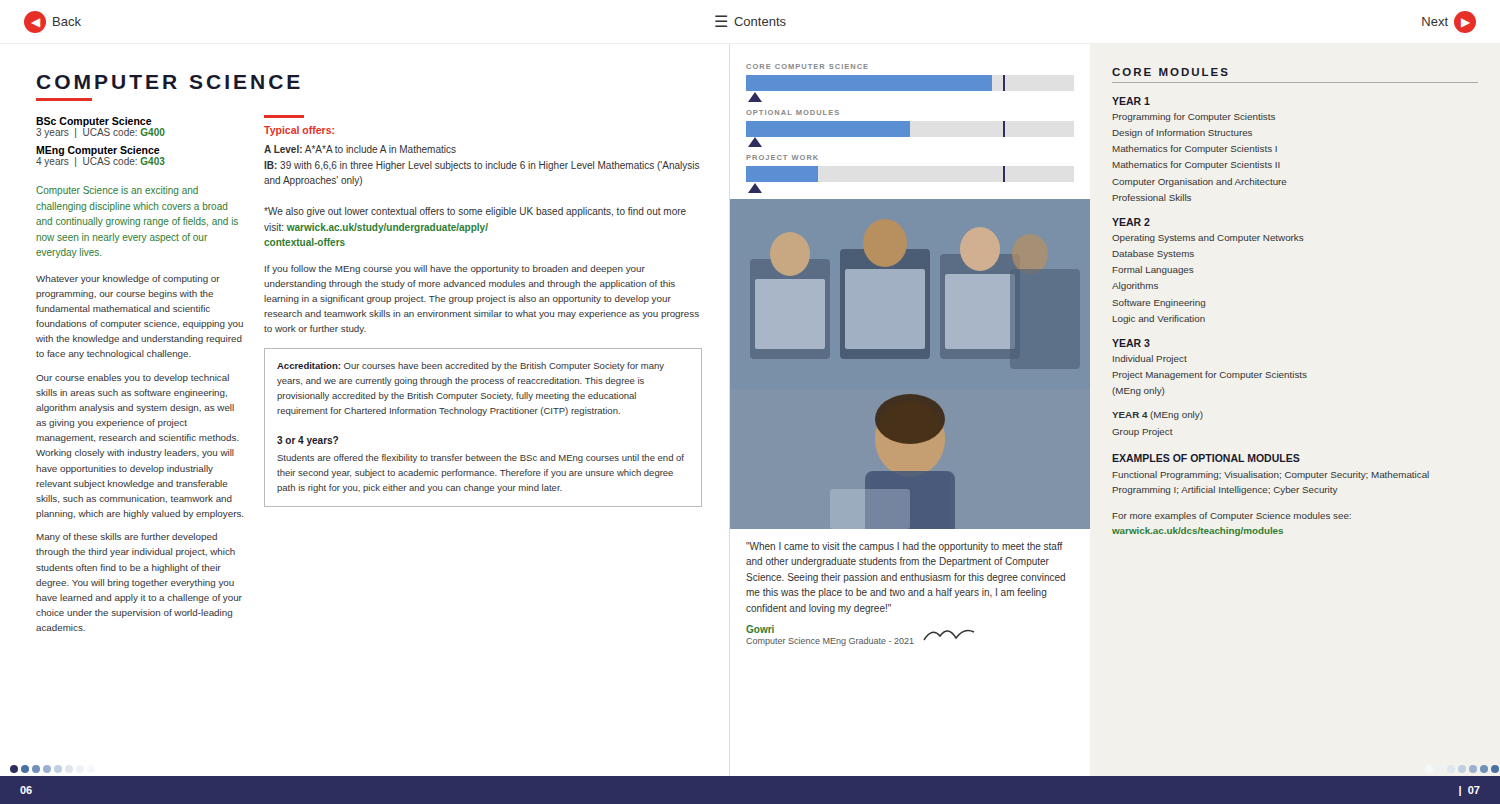Select the list item that reads "Logic and Verification"
Screen dimensions: 804x1500
tap(1159, 318)
